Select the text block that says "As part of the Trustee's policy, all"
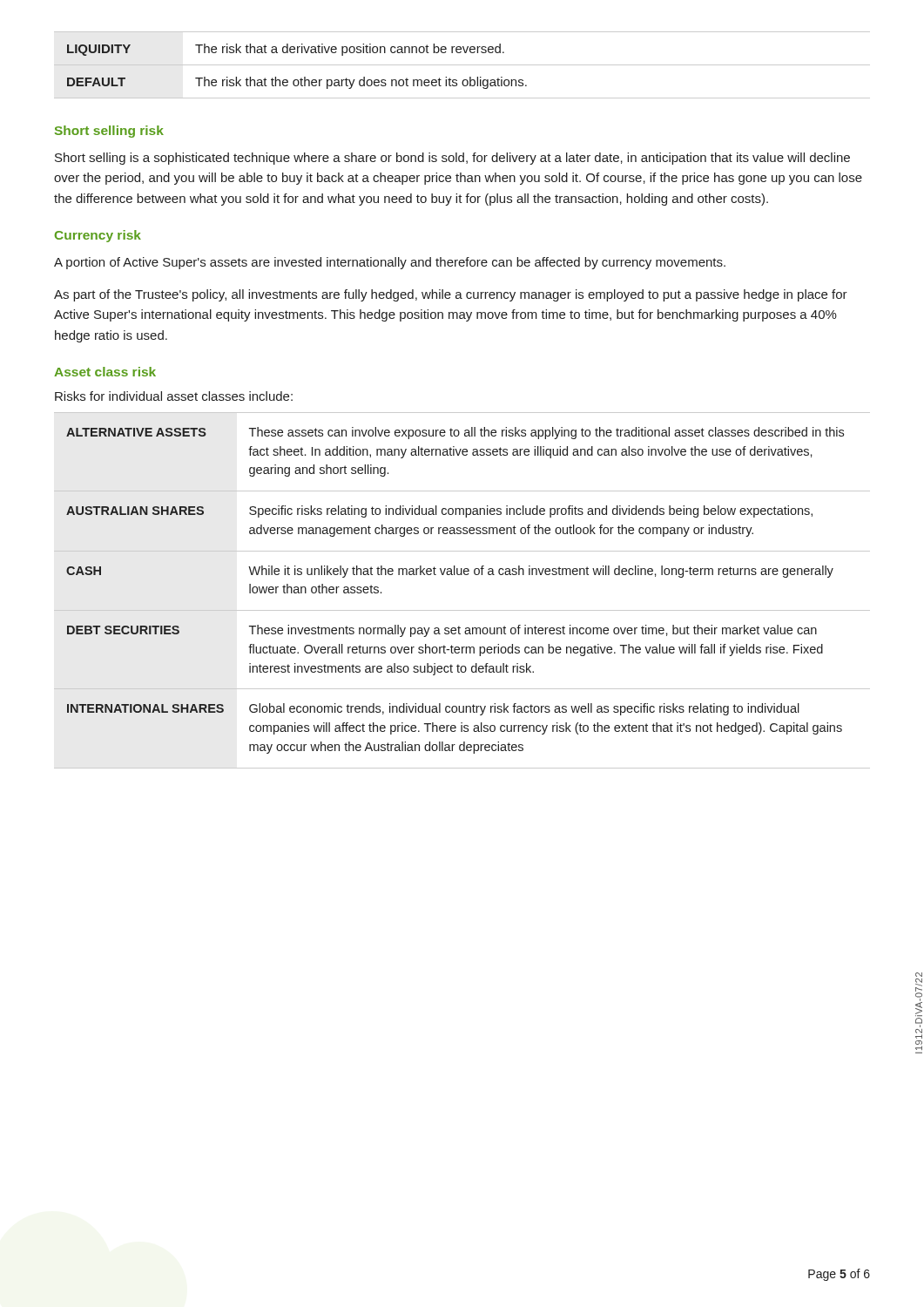924x1307 pixels. coord(450,314)
